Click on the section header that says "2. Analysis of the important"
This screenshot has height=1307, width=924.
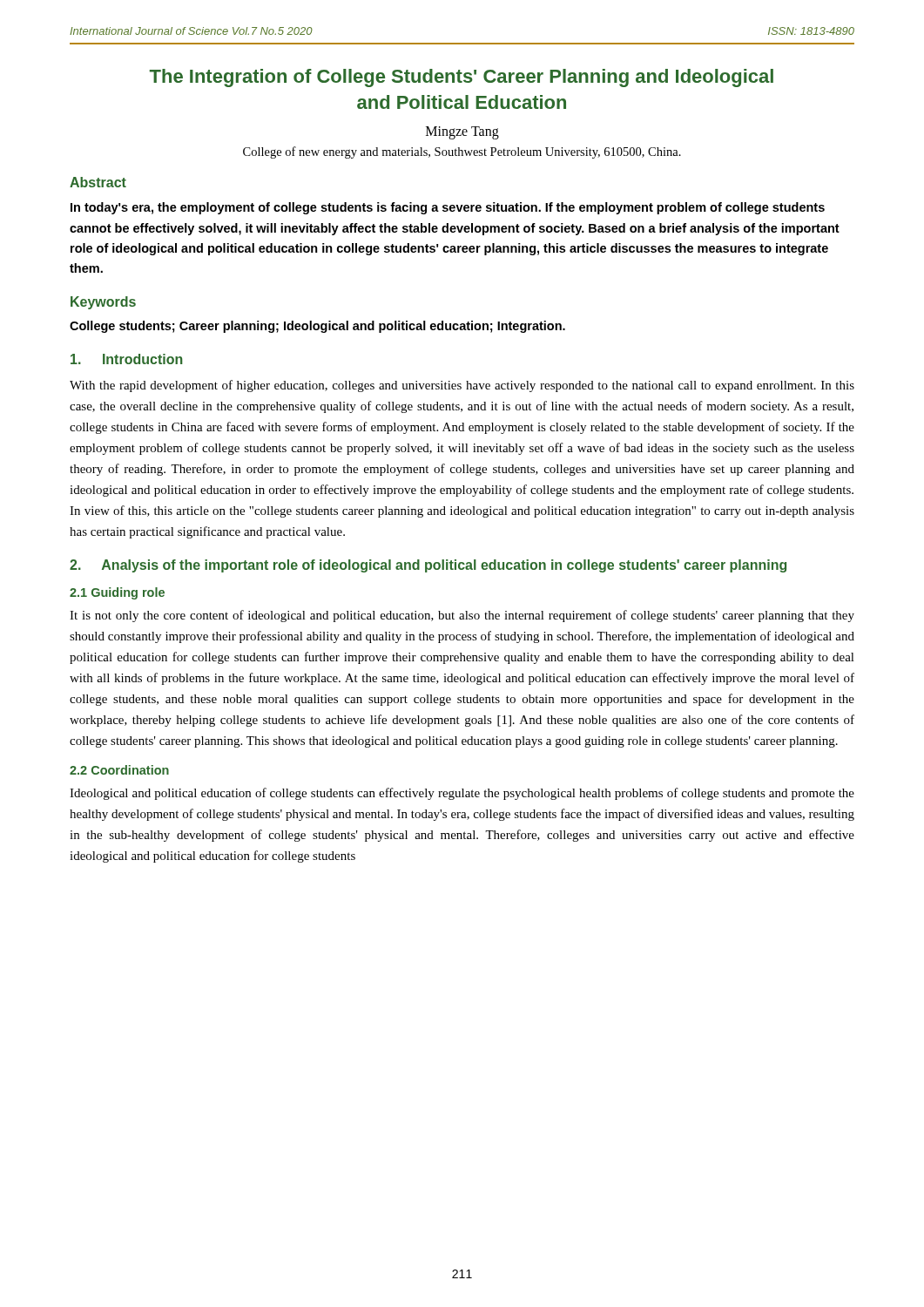click(x=429, y=565)
